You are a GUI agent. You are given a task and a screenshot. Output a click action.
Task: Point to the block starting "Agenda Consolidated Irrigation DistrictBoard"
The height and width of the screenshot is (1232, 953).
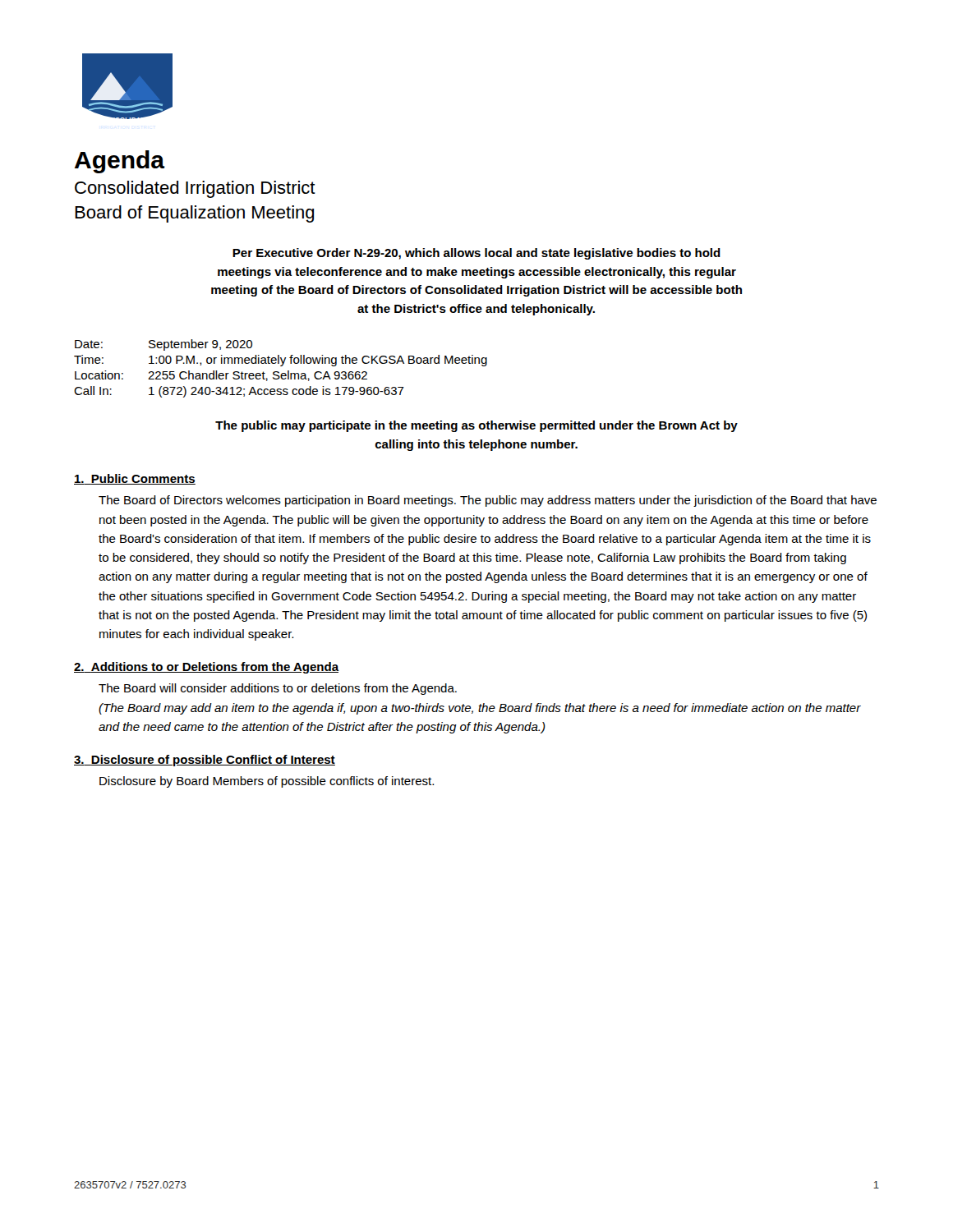click(x=120, y=162)
